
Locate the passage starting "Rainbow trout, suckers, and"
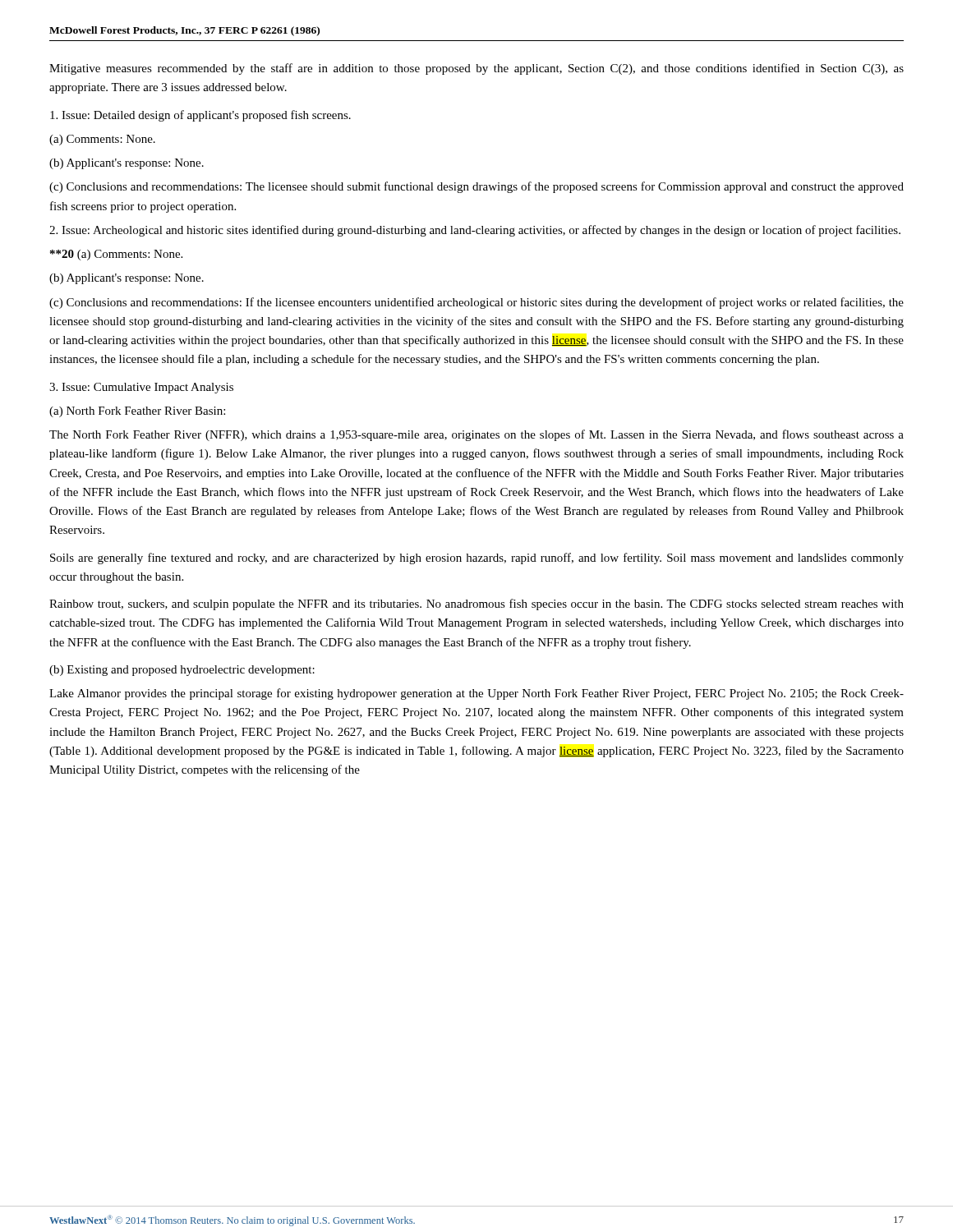tap(476, 623)
